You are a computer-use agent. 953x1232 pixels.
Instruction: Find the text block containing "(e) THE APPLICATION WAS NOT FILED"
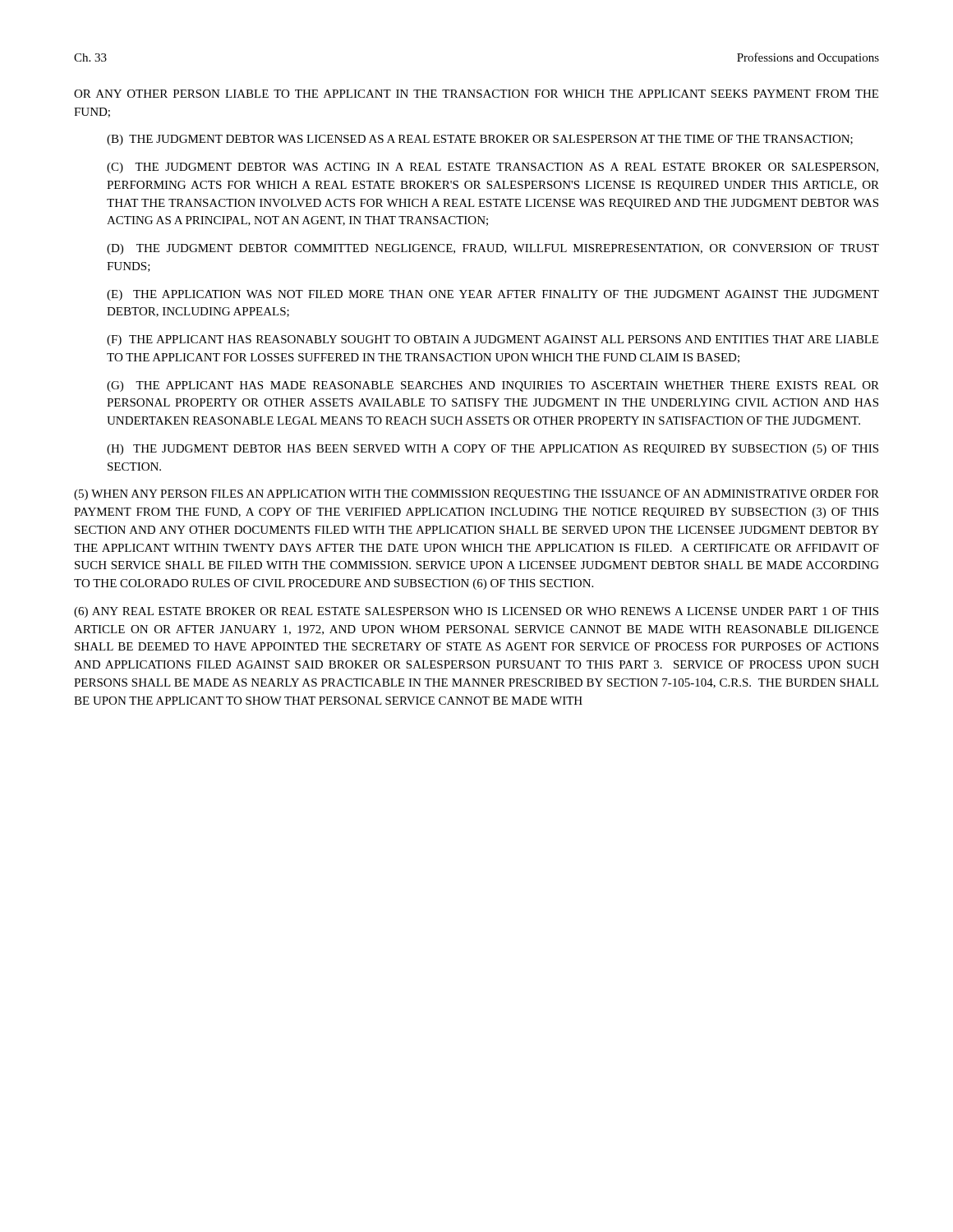click(x=493, y=303)
